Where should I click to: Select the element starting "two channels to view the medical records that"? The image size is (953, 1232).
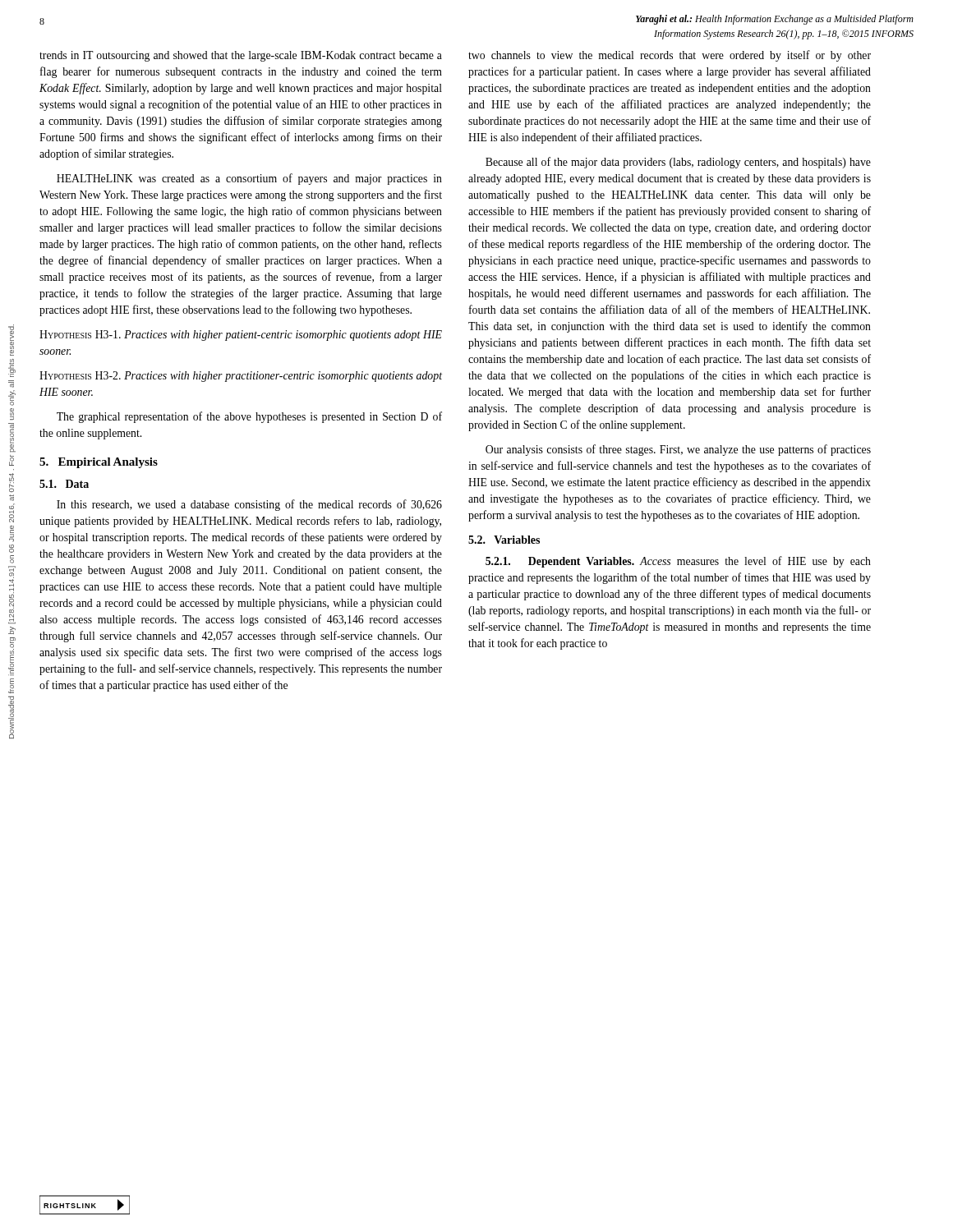[670, 97]
